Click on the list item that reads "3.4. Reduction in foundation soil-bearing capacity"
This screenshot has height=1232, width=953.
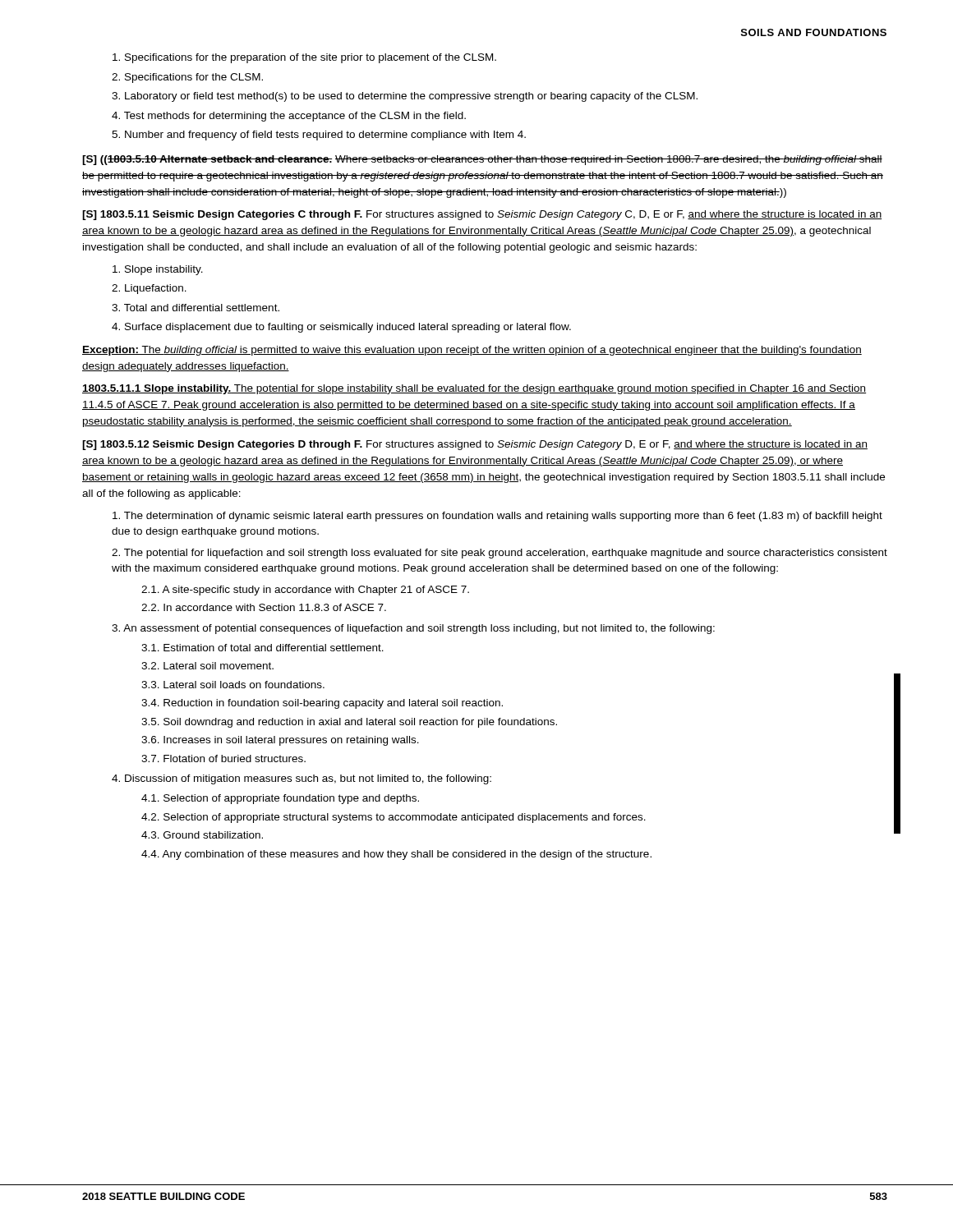click(x=323, y=703)
